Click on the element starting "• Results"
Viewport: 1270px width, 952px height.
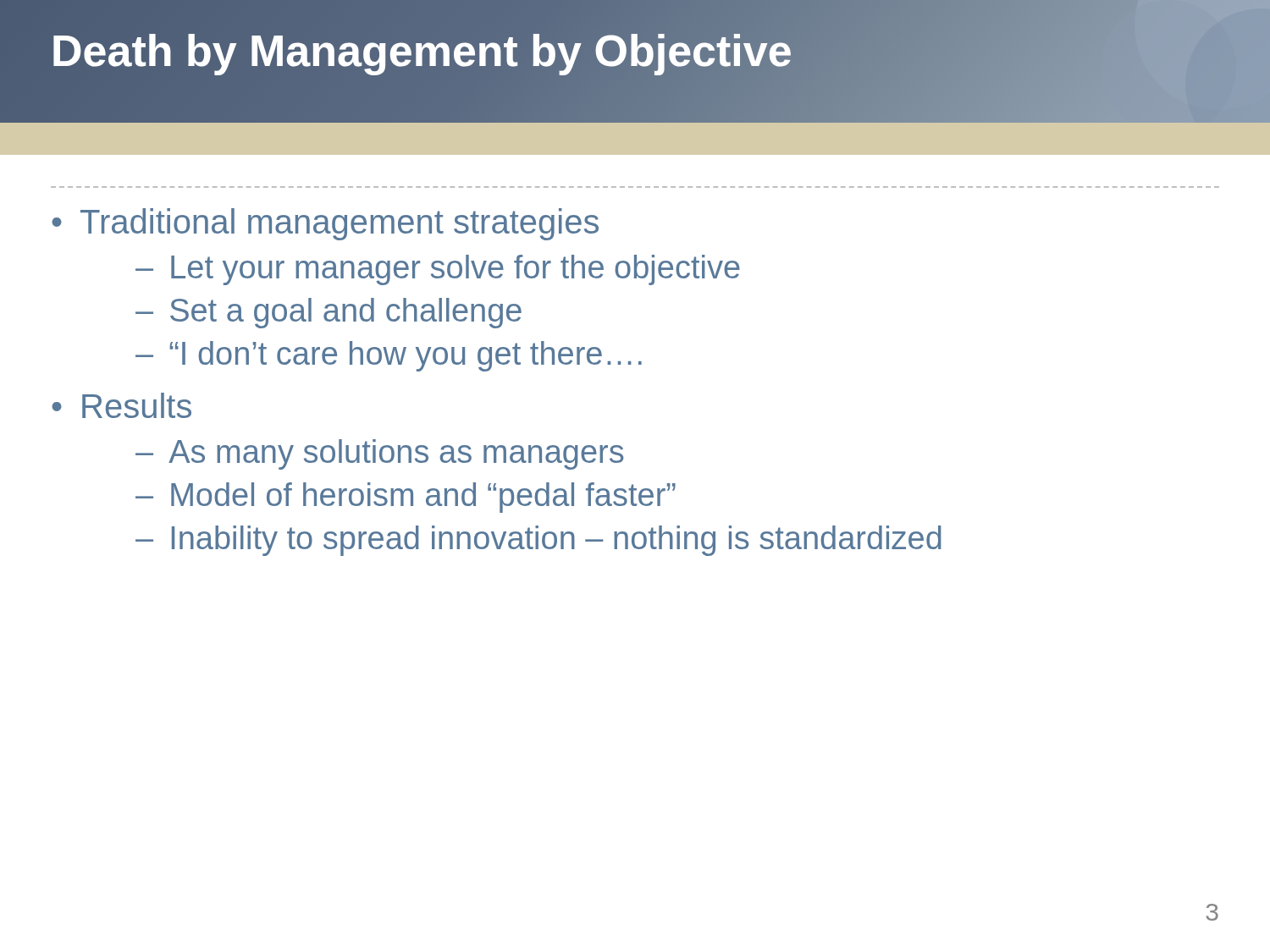(x=122, y=407)
